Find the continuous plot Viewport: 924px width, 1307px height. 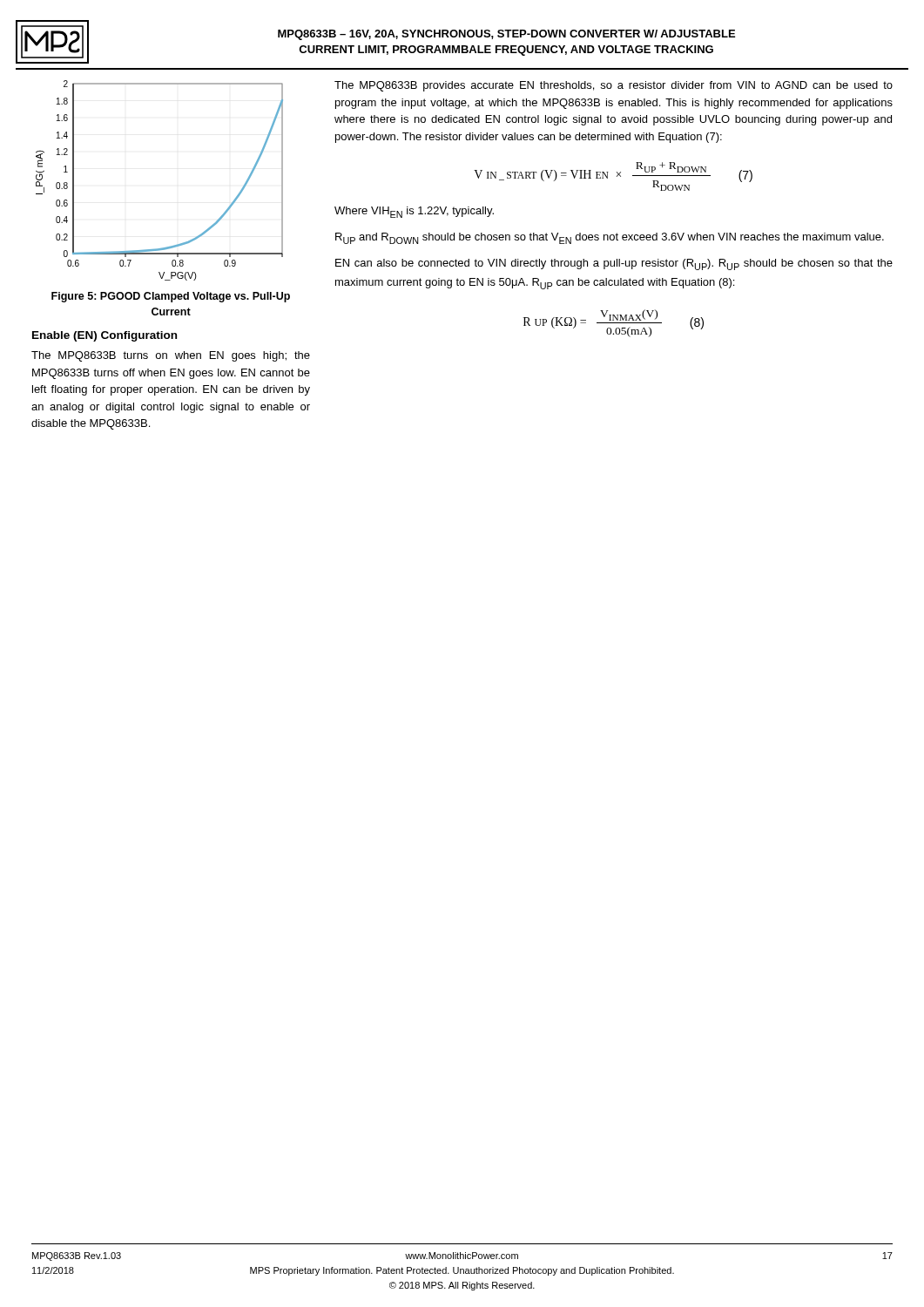166,181
